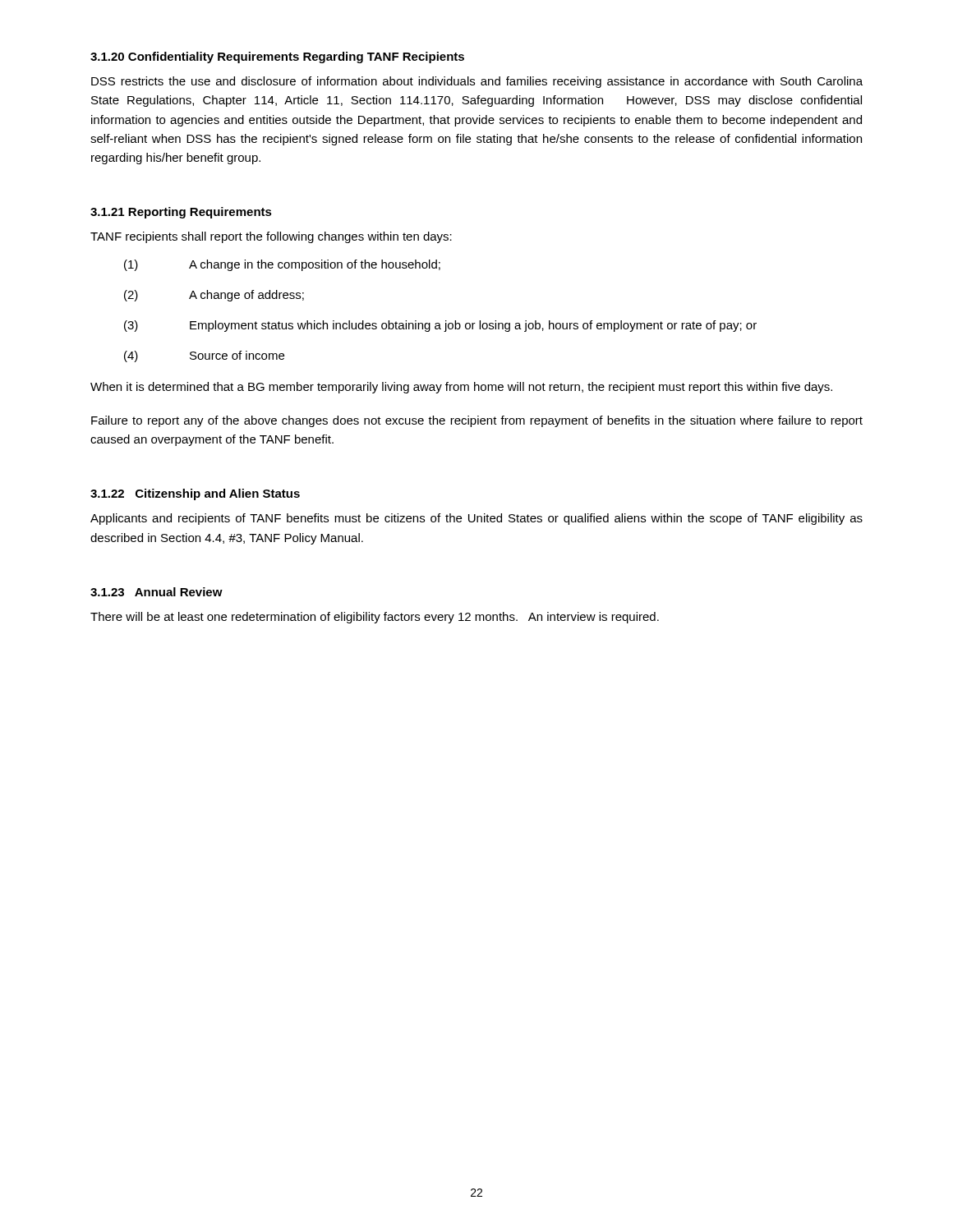Select the text block containing "When it is"
953x1232 pixels.
[x=462, y=386]
